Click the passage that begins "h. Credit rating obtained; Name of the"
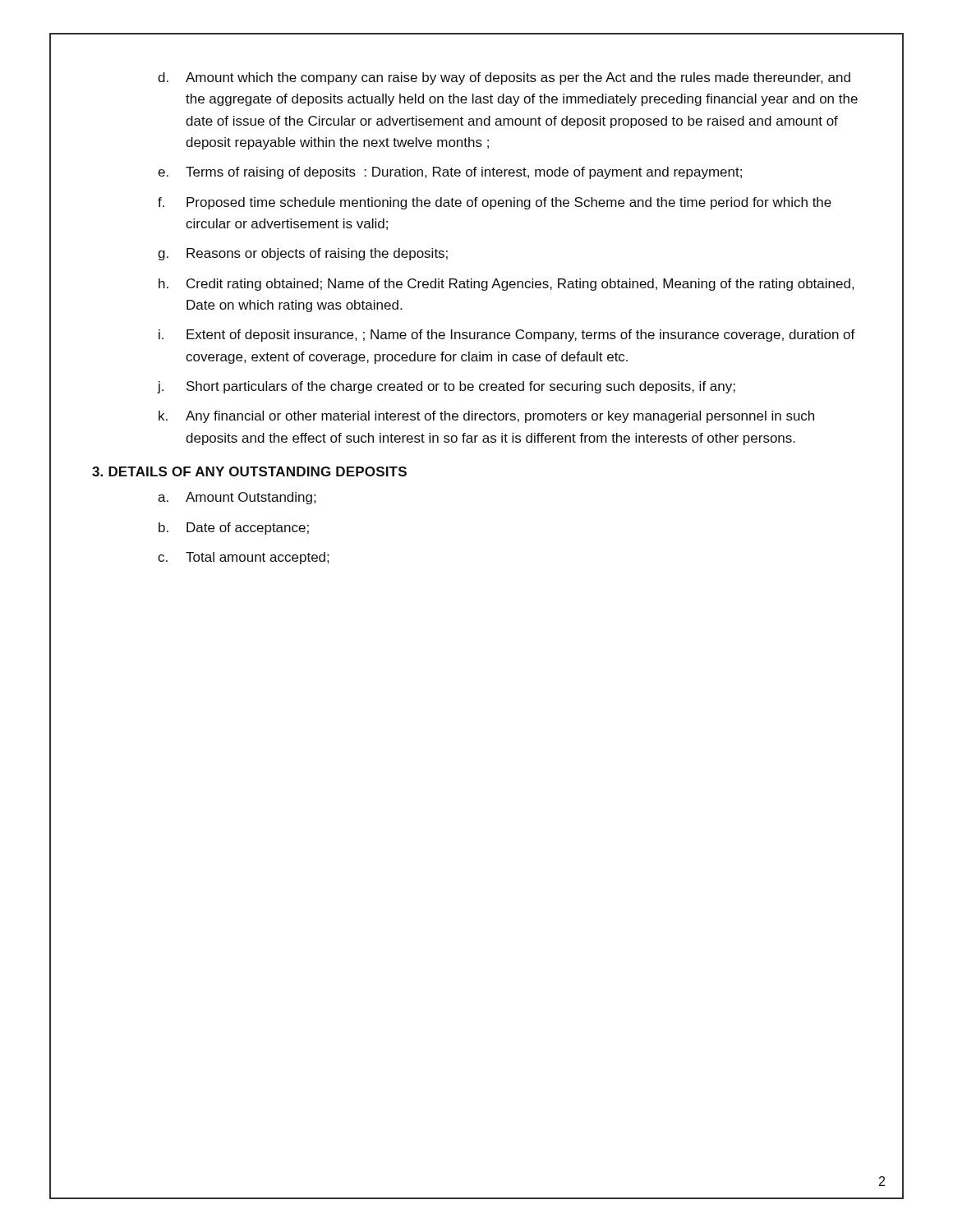 (x=509, y=295)
